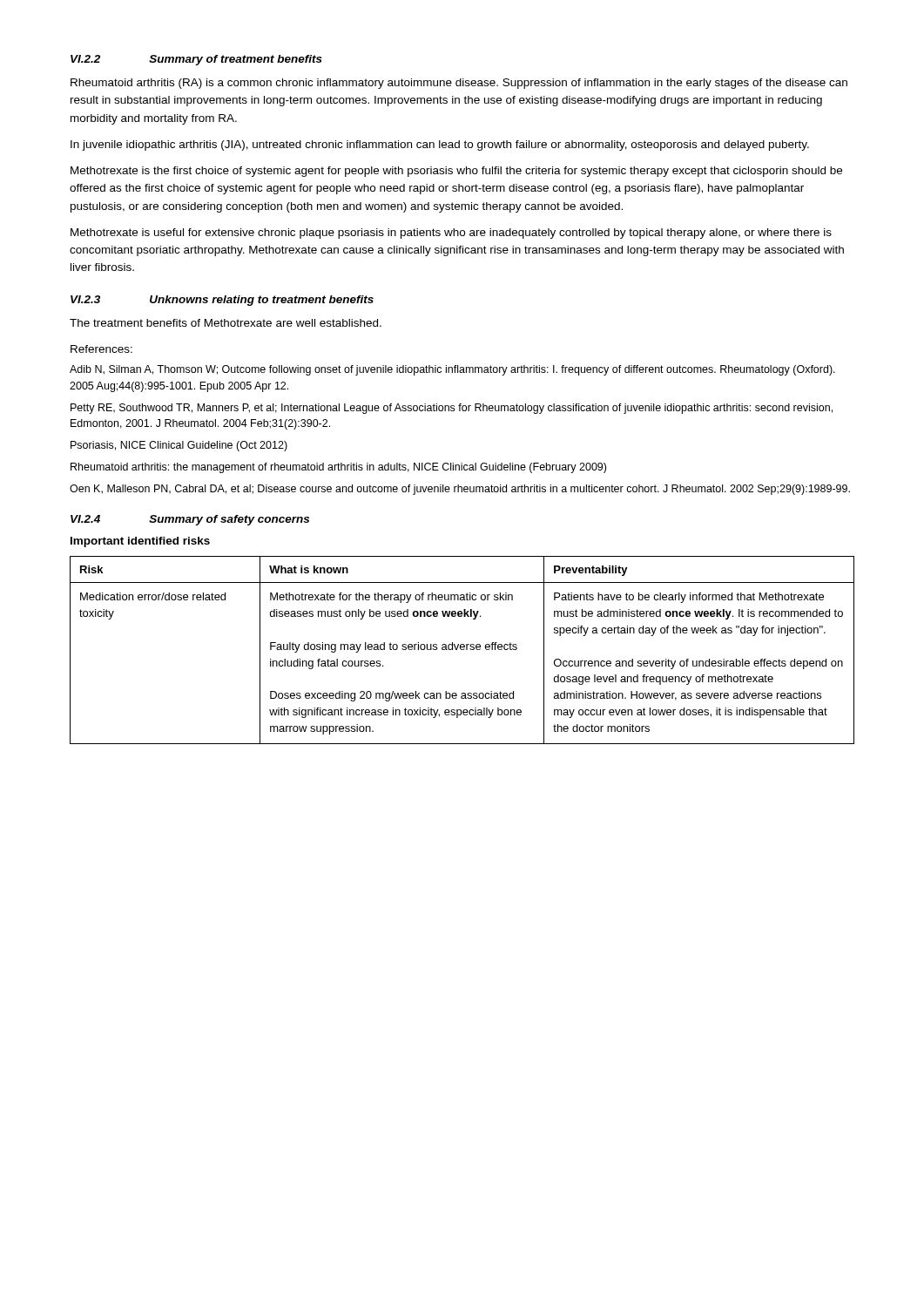The width and height of the screenshot is (924, 1307).
Task: Select the passage starting "Rheumatoid arthritis: the management of rheumatoid"
Action: [x=338, y=467]
